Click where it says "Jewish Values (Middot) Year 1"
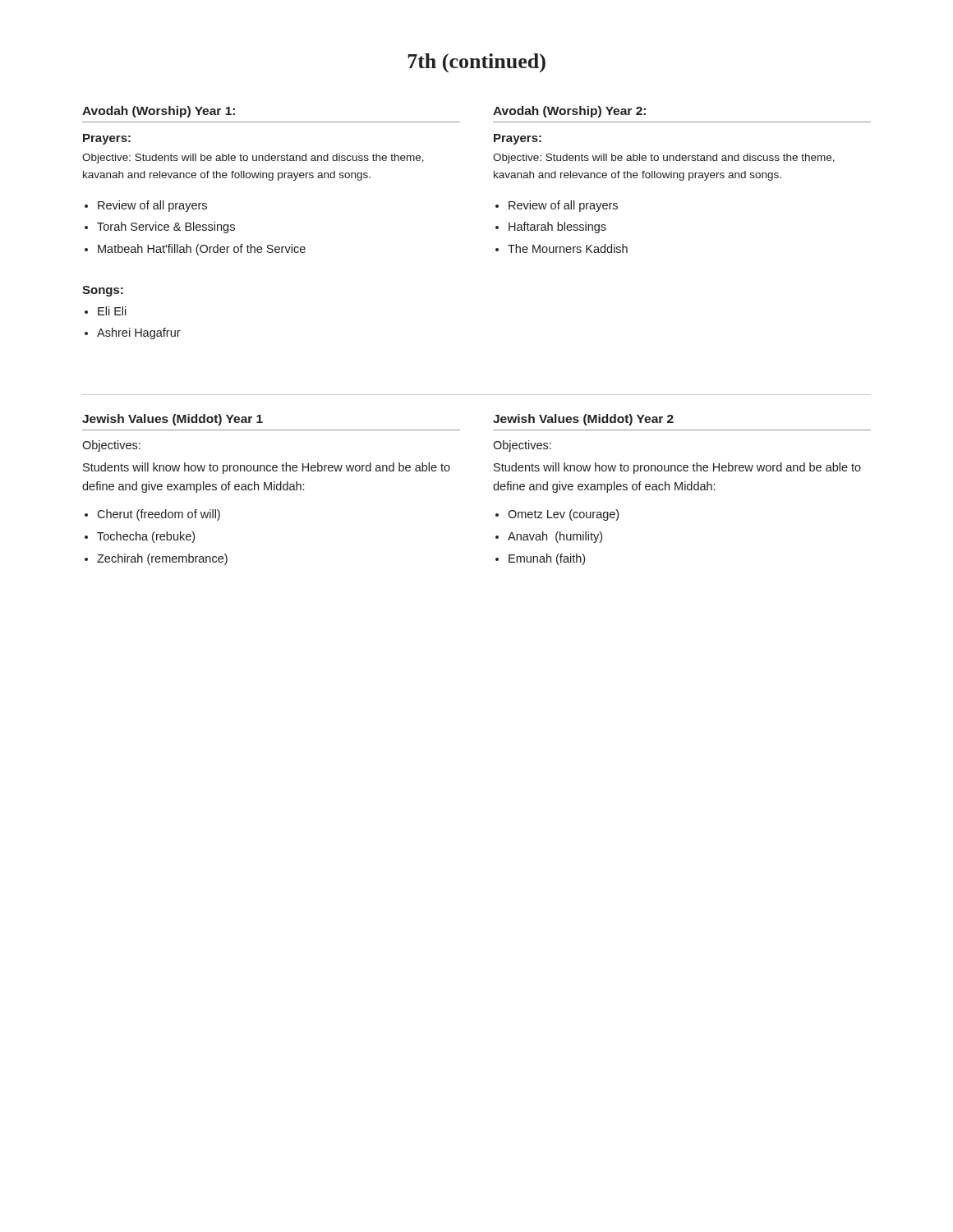This screenshot has width=953, height=1232. pos(173,419)
